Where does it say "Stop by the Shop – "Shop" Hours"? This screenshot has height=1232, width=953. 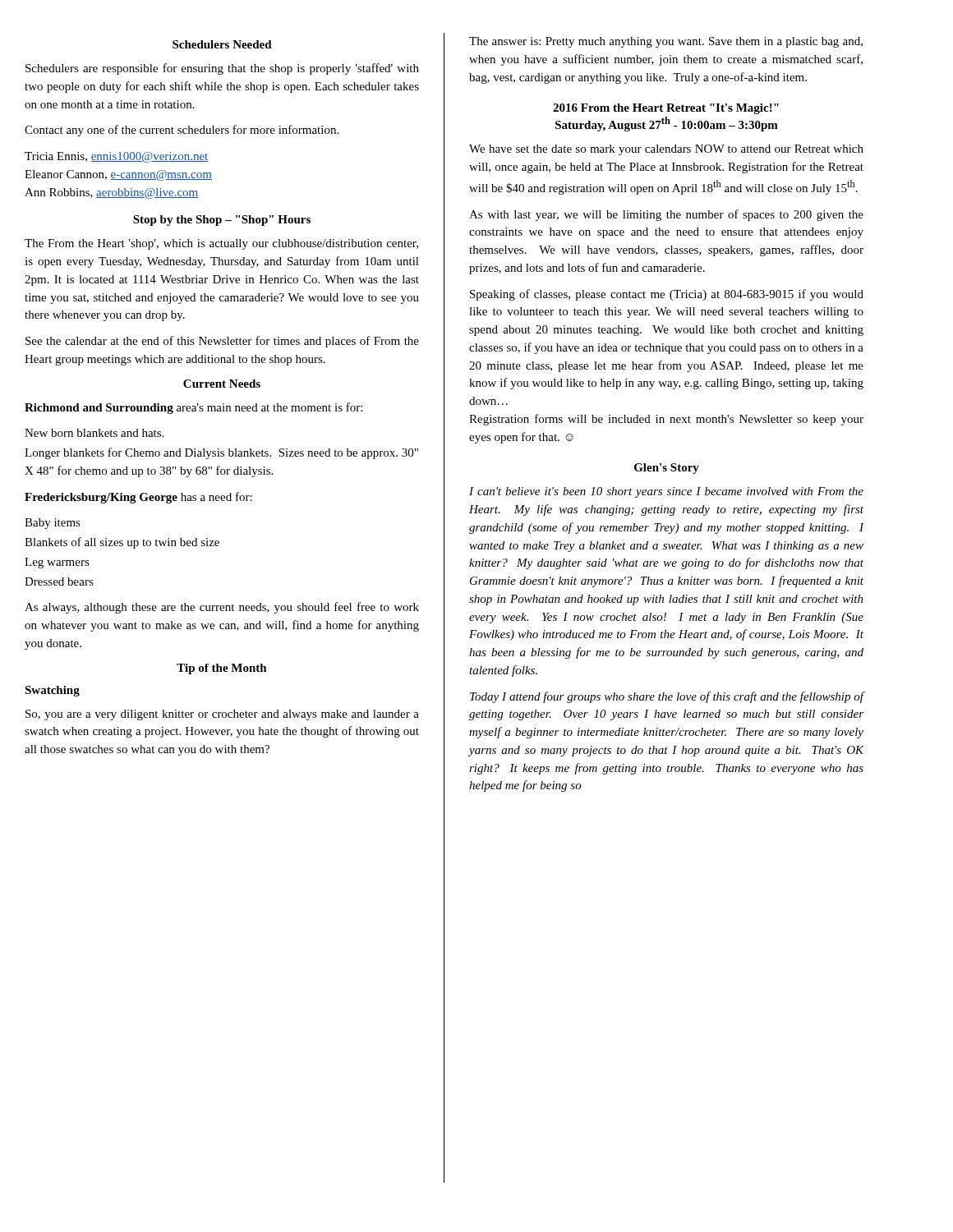[222, 219]
